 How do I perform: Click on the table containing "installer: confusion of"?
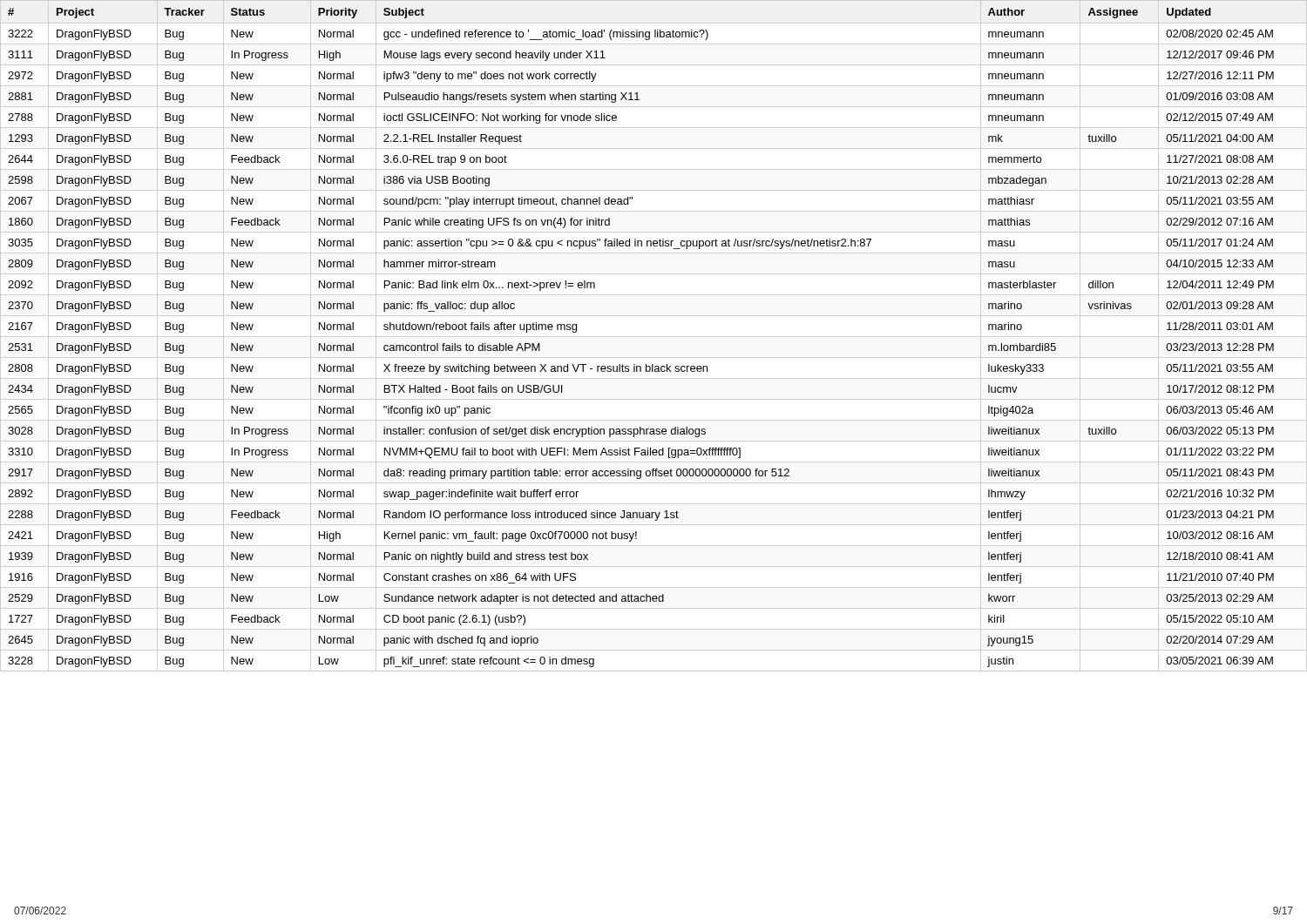tap(654, 336)
